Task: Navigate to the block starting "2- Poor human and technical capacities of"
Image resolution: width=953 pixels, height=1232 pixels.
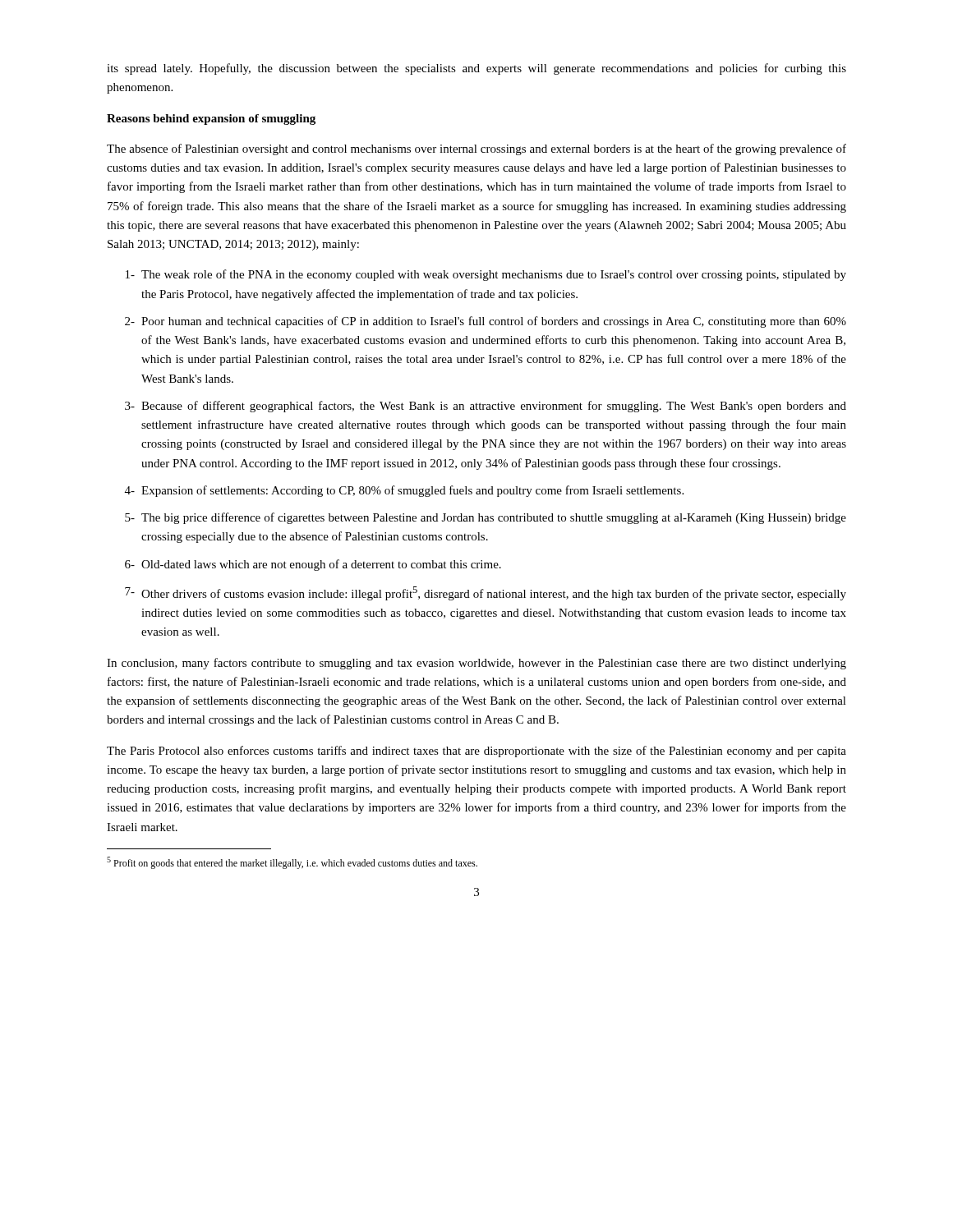Action: point(476,350)
